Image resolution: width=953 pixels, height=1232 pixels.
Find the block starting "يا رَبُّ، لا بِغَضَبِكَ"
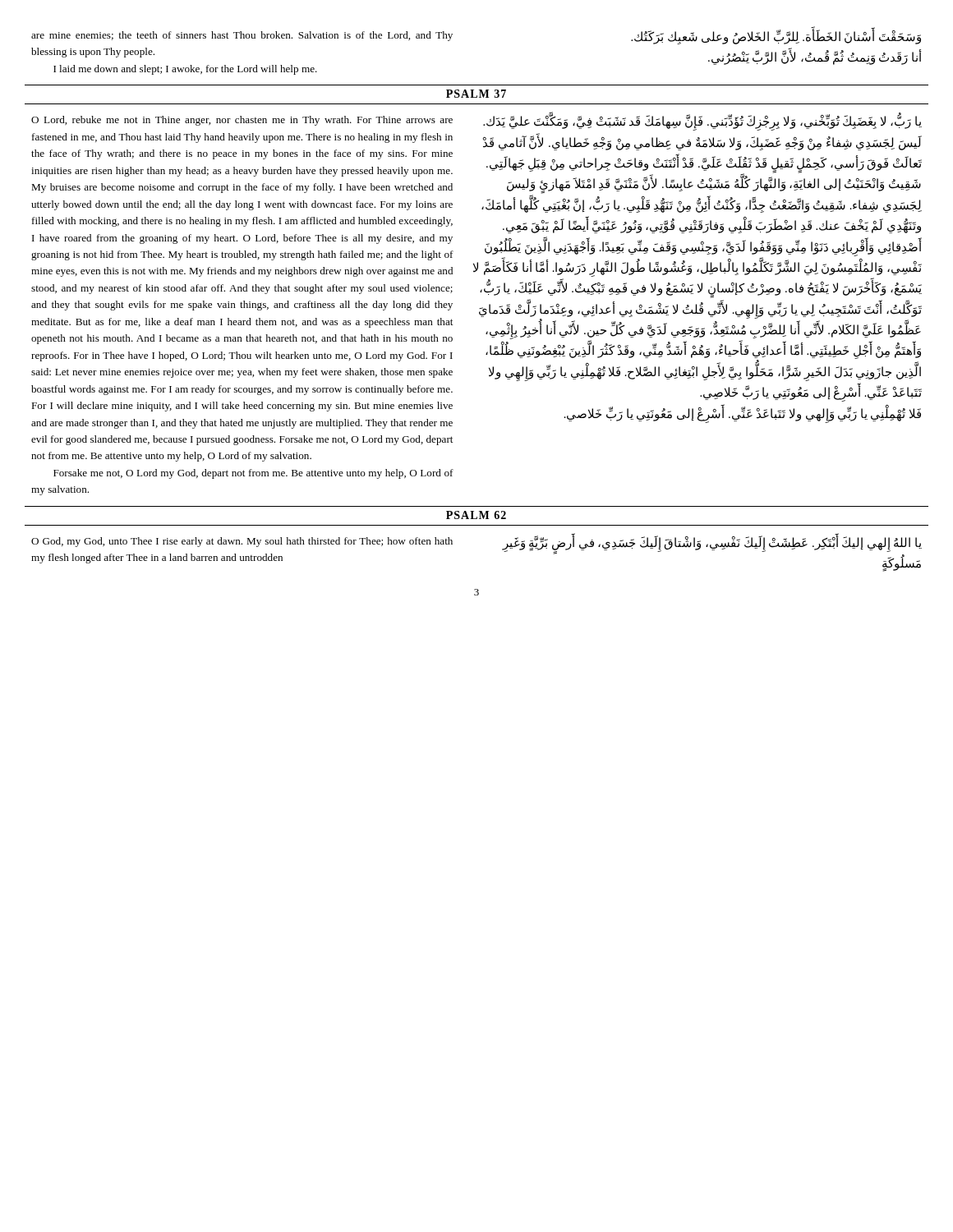697,268
